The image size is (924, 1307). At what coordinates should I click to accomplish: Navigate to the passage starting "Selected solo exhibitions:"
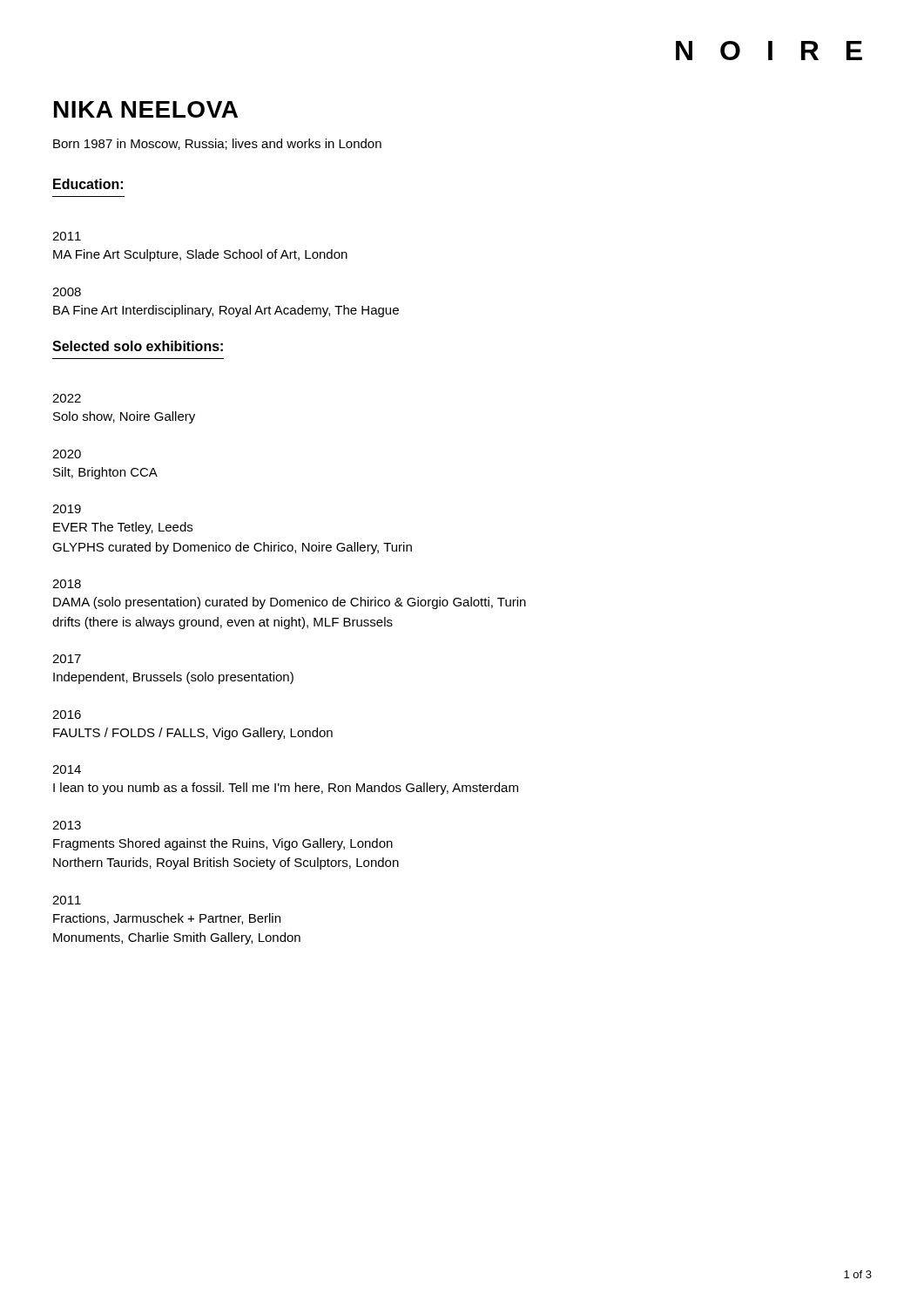pos(138,346)
